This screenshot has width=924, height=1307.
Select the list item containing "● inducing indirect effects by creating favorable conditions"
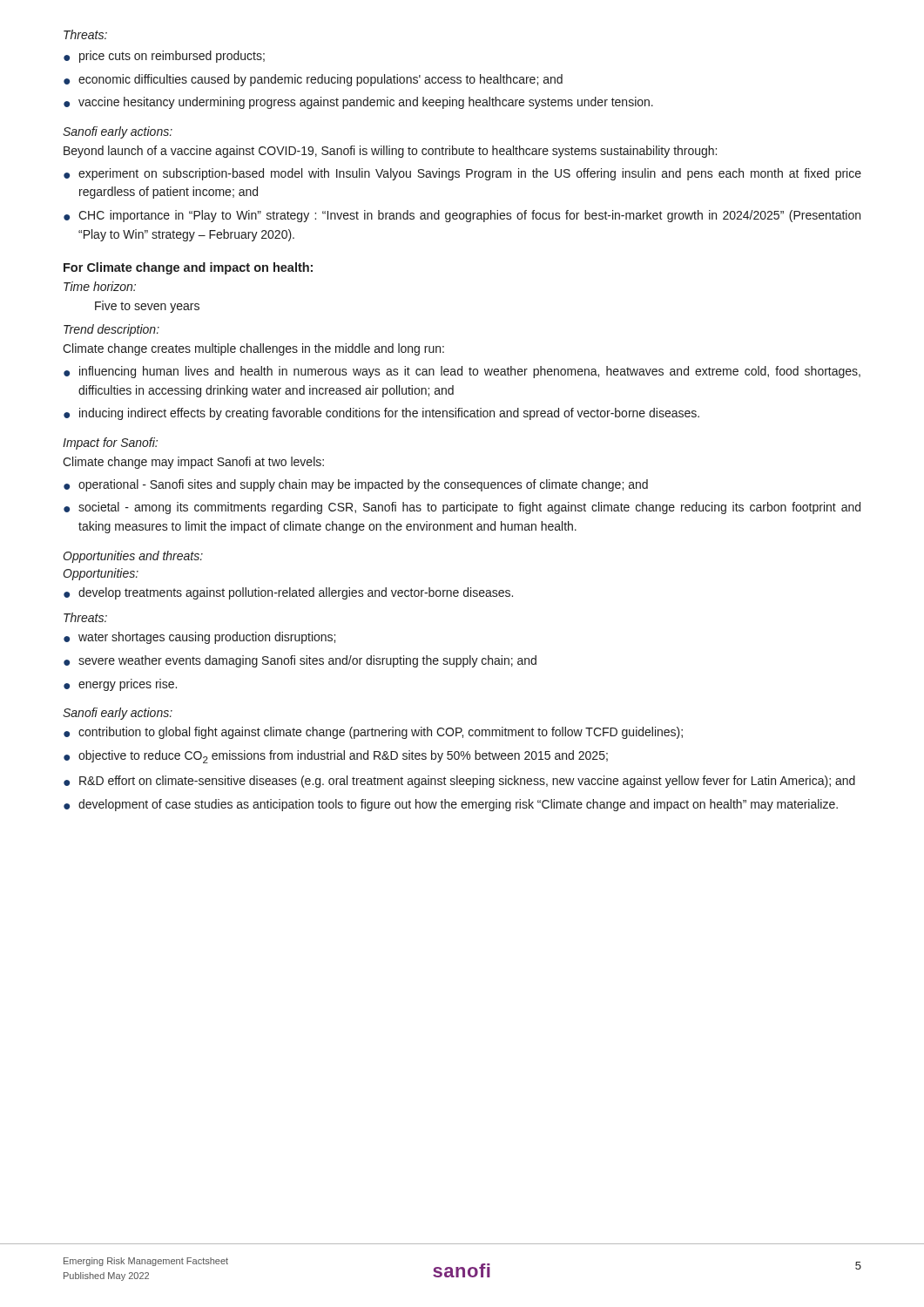462,414
